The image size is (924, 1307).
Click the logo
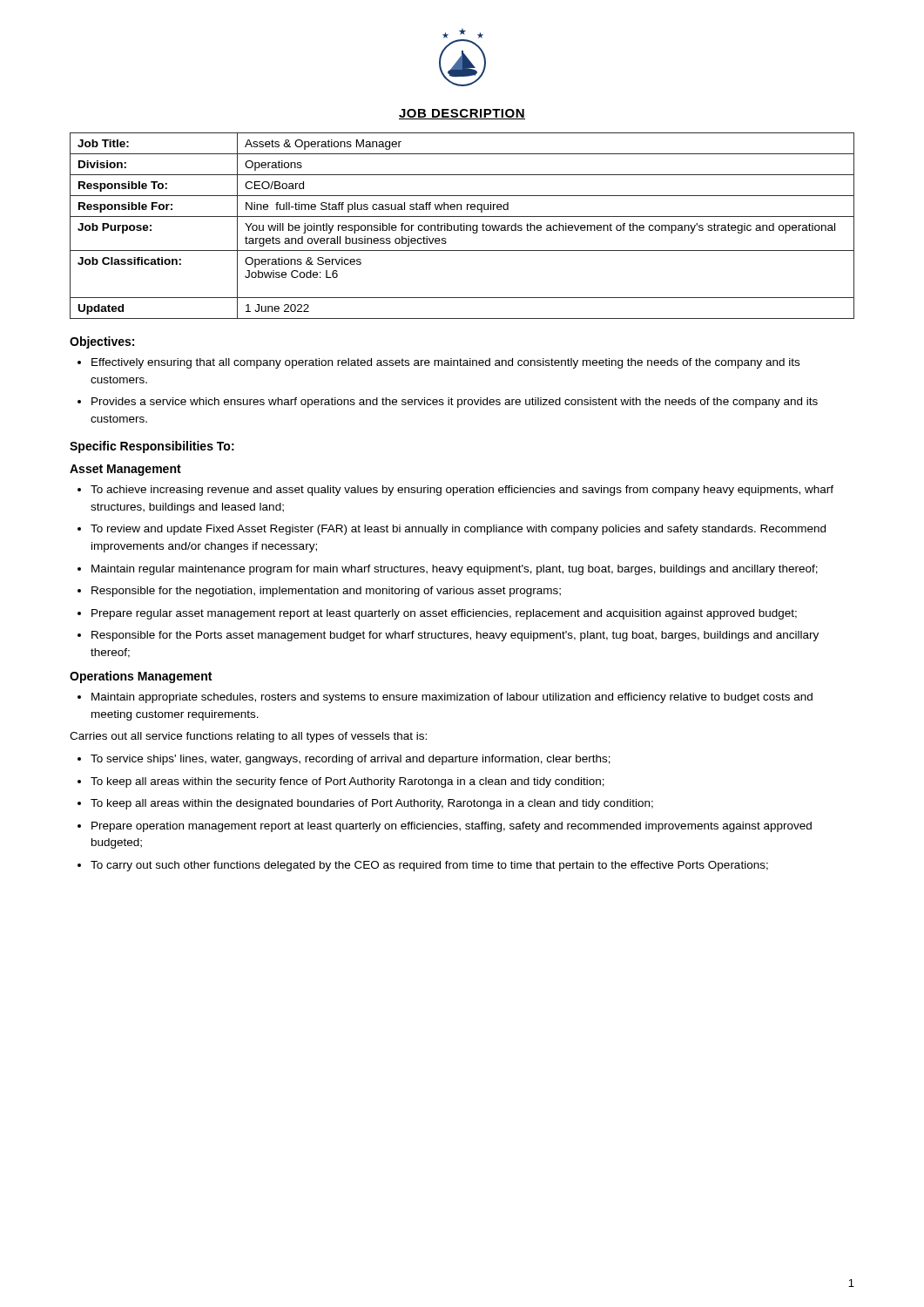tap(462, 58)
